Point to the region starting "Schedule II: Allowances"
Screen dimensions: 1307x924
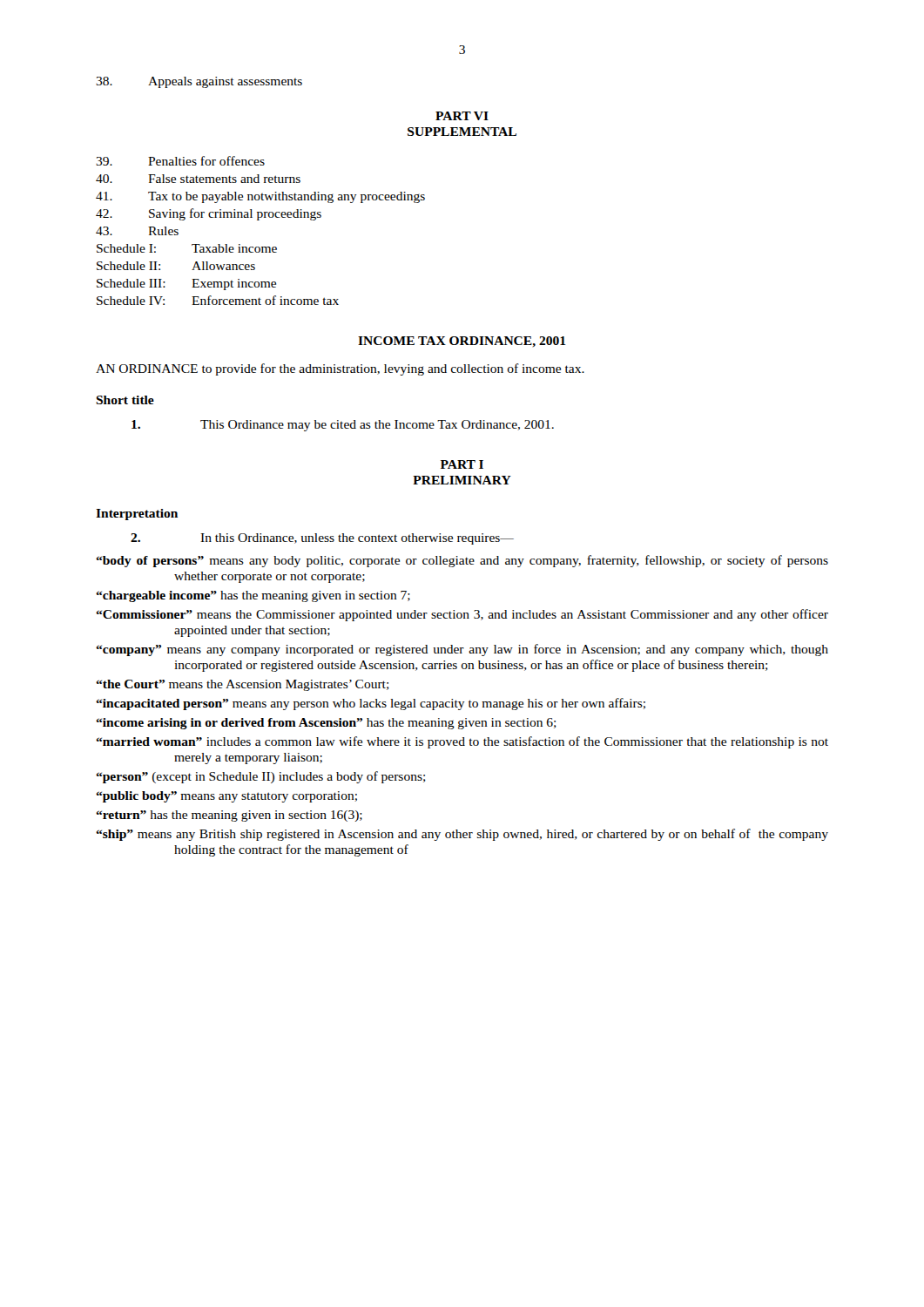(131, 265)
